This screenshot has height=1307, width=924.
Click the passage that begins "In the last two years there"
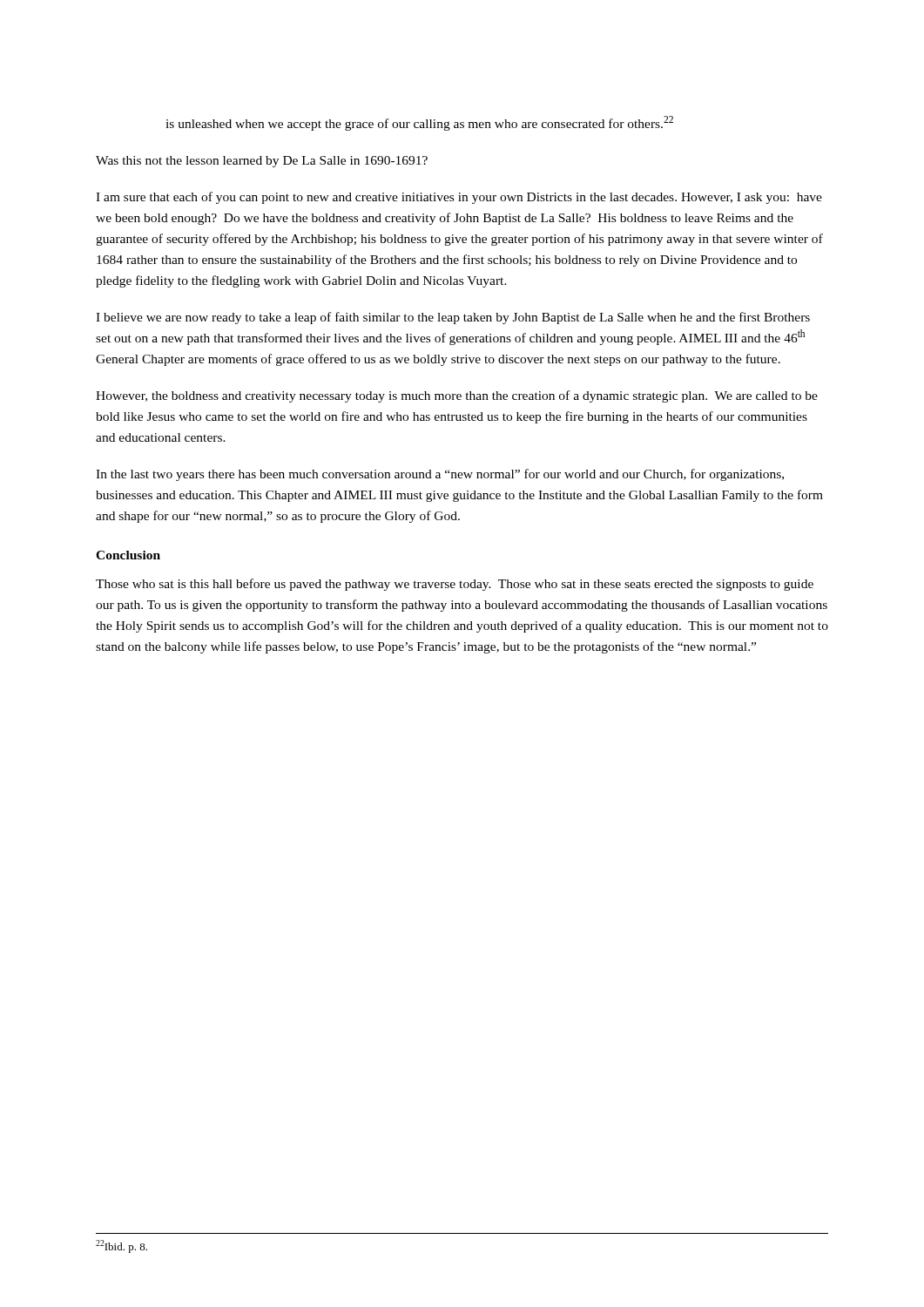(x=459, y=495)
